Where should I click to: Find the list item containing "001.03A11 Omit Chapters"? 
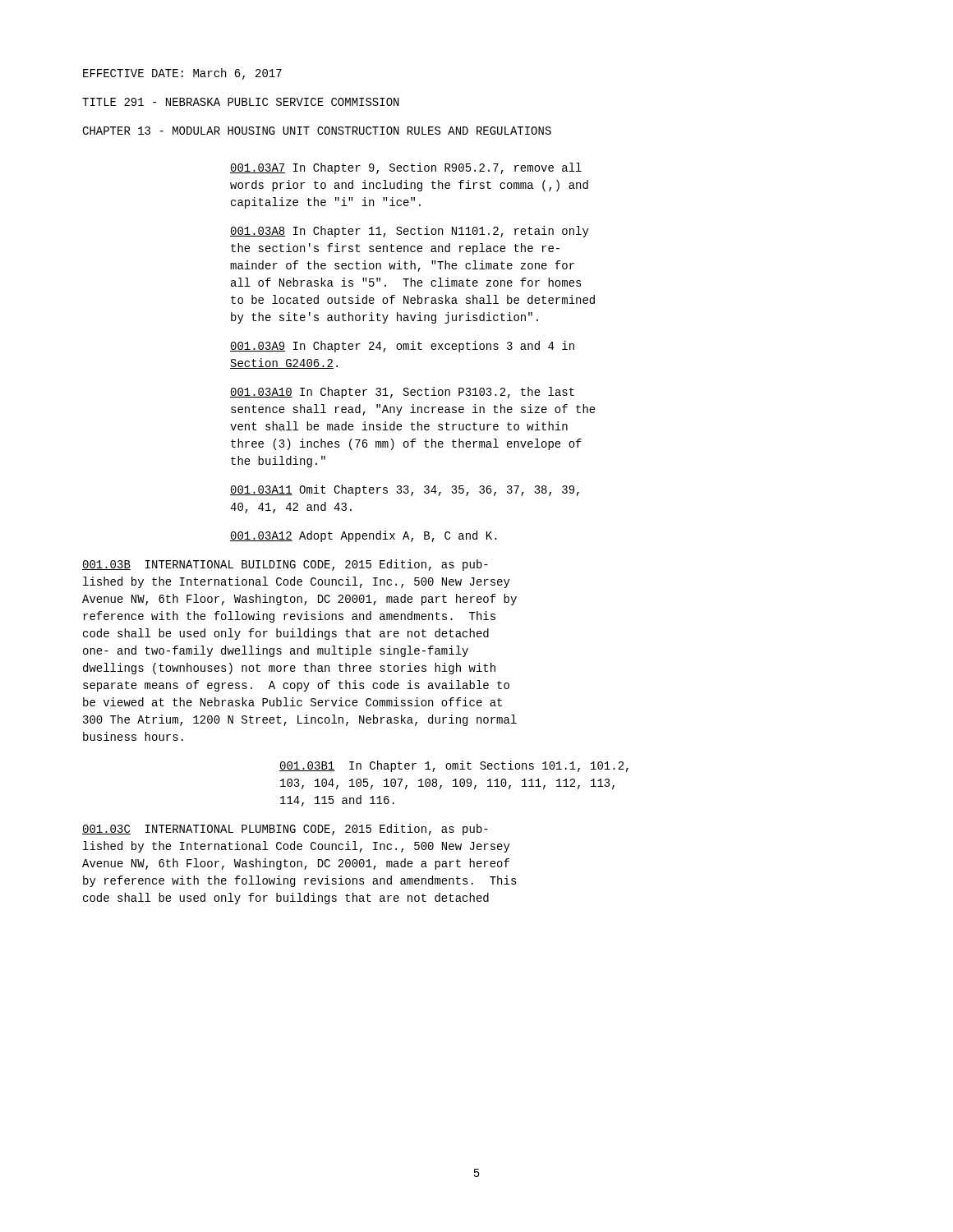point(406,499)
